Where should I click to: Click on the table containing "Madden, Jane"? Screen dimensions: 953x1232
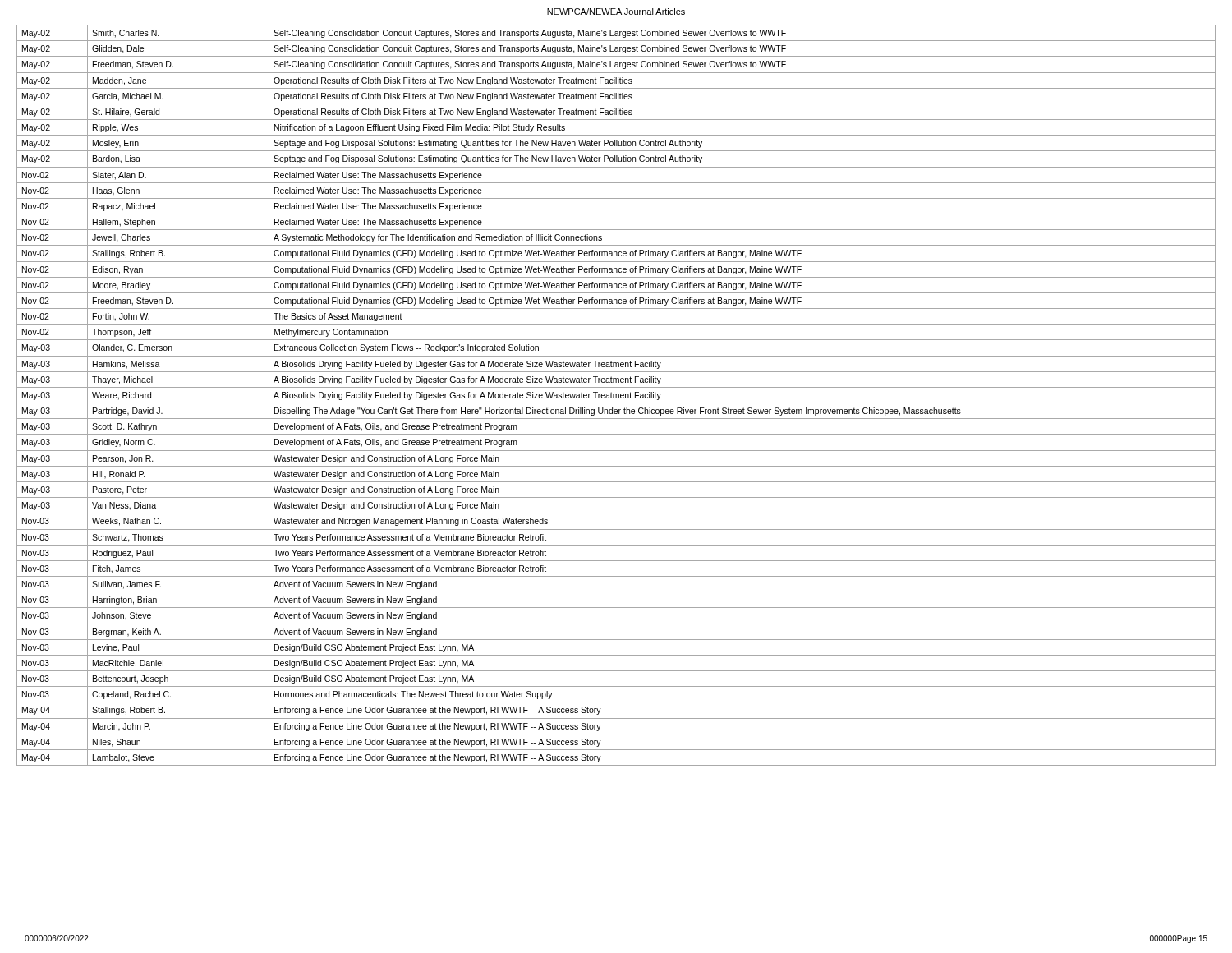point(616,474)
